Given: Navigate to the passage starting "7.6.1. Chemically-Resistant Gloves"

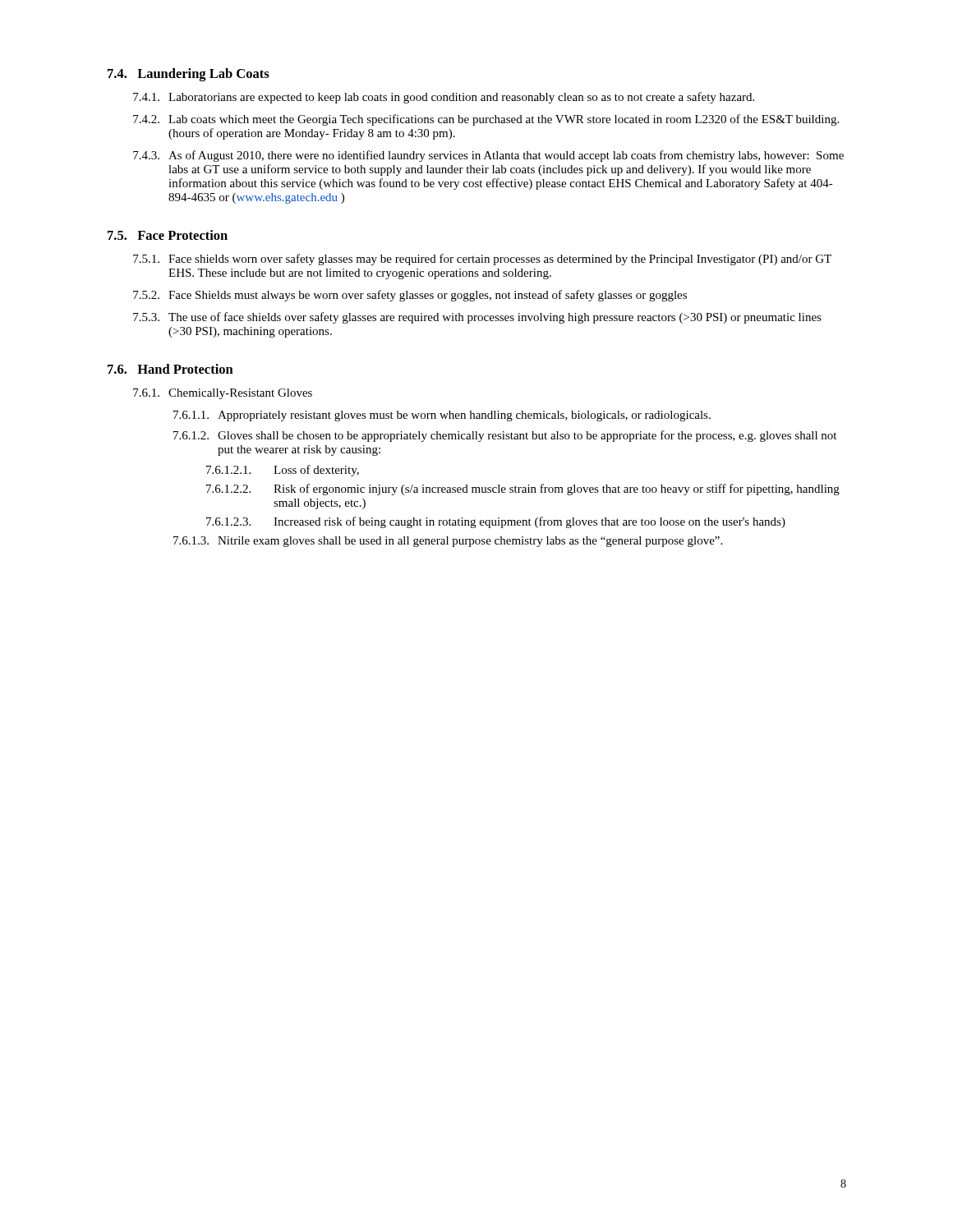Looking at the screenshot, I should (223, 394).
